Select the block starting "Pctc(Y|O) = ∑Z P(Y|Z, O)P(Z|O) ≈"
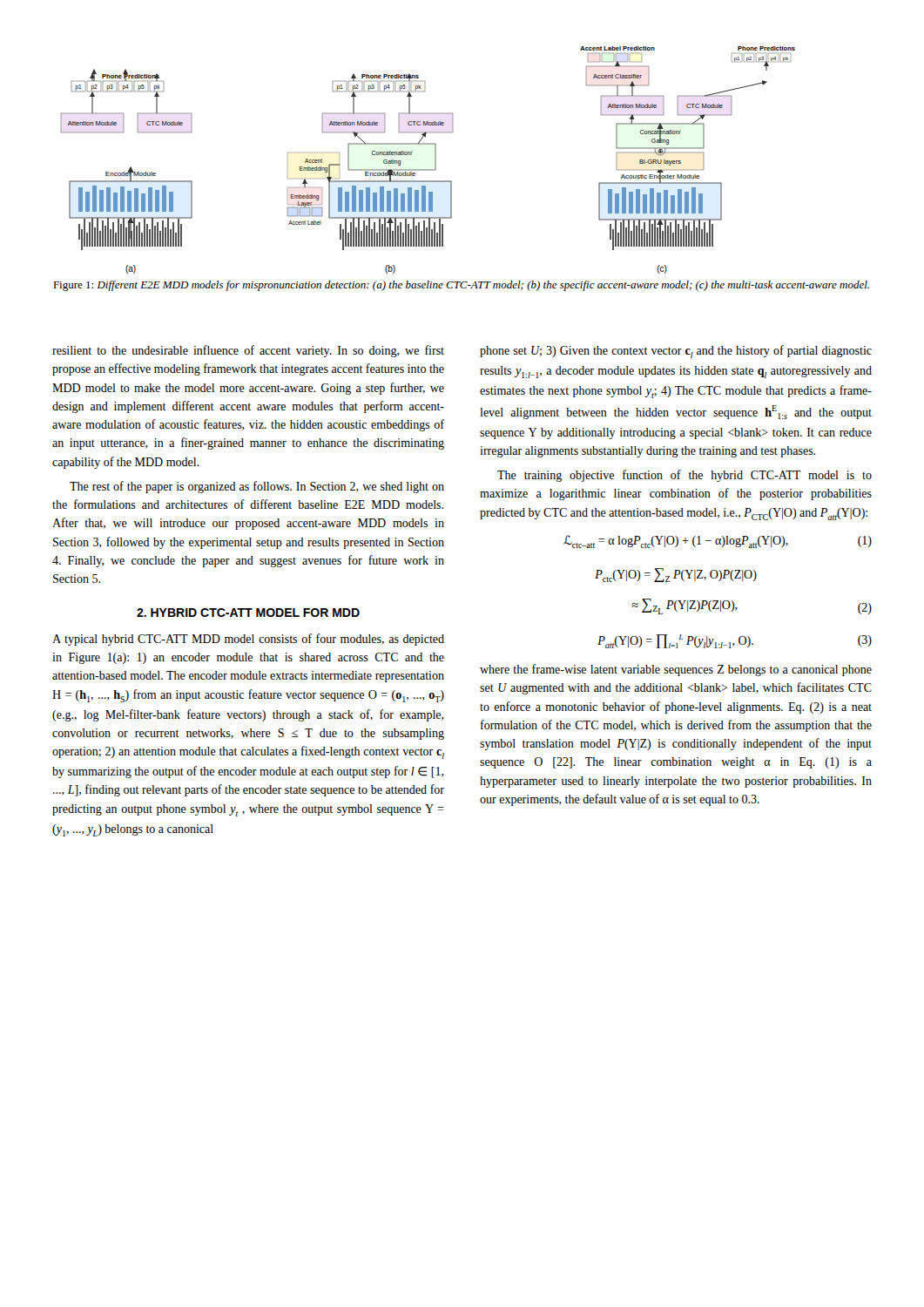The height and width of the screenshot is (1307, 924). point(733,589)
